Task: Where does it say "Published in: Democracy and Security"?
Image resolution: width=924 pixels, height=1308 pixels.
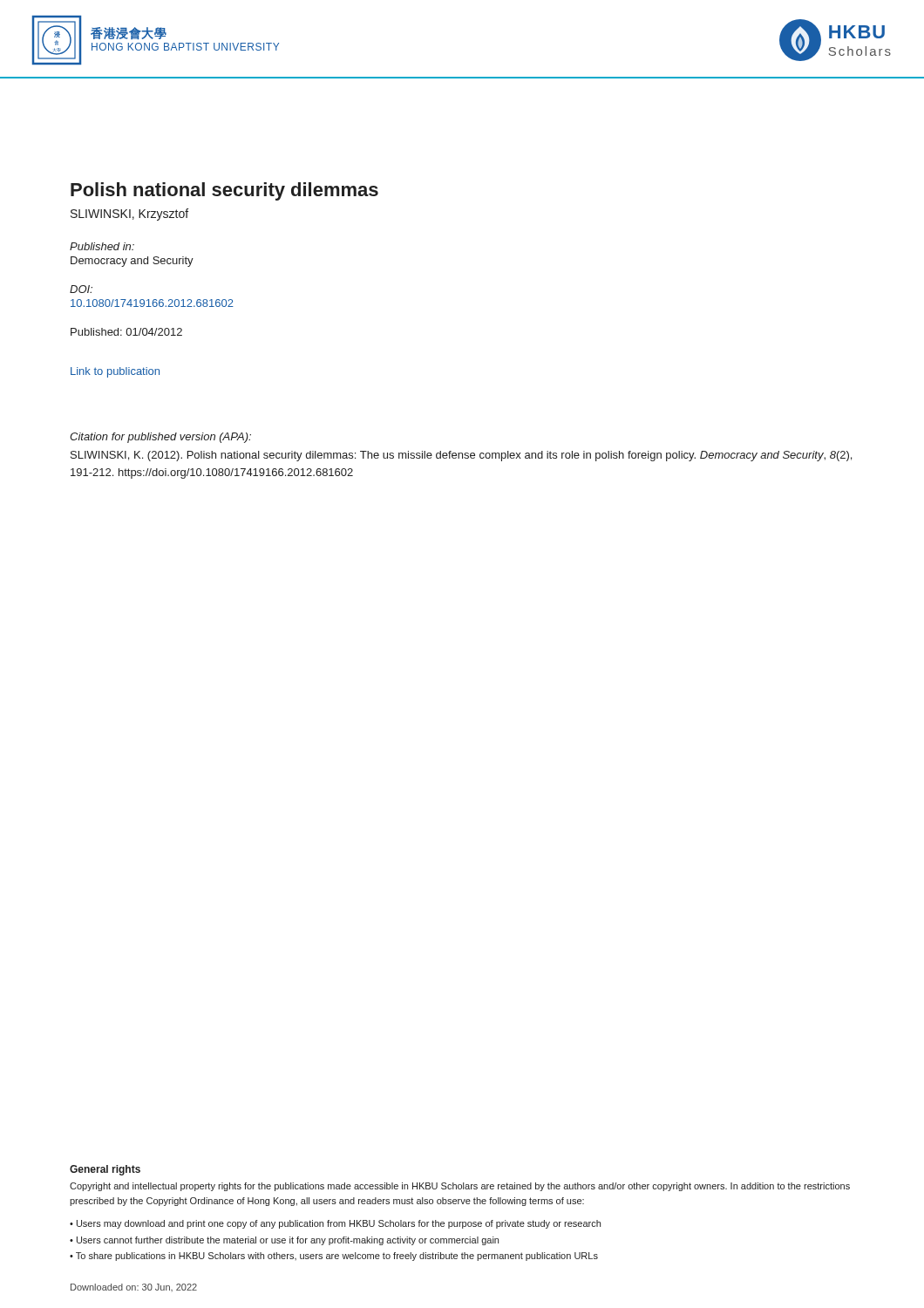Action: (x=102, y=246)
